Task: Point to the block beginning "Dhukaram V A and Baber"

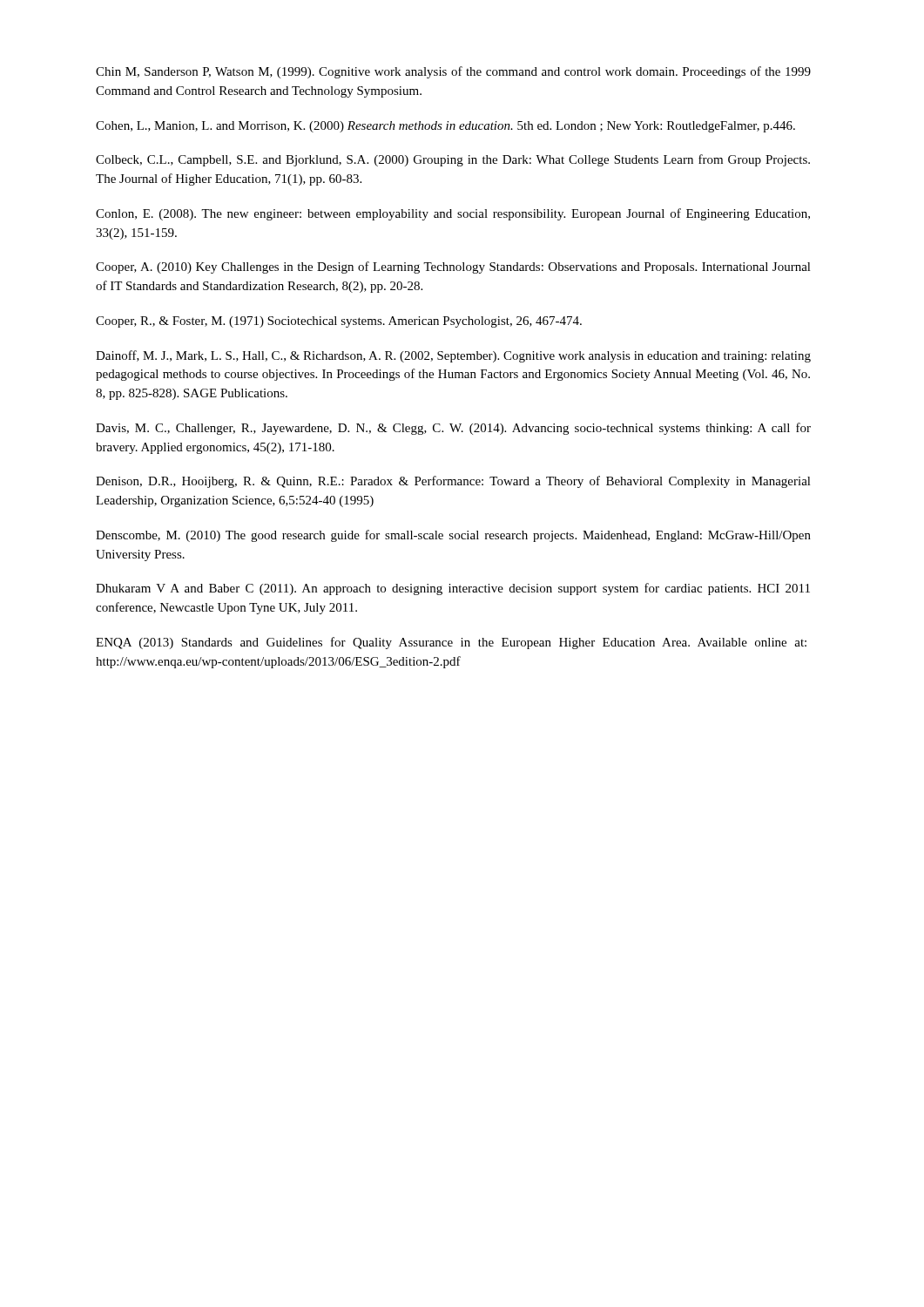Action: tap(453, 598)
